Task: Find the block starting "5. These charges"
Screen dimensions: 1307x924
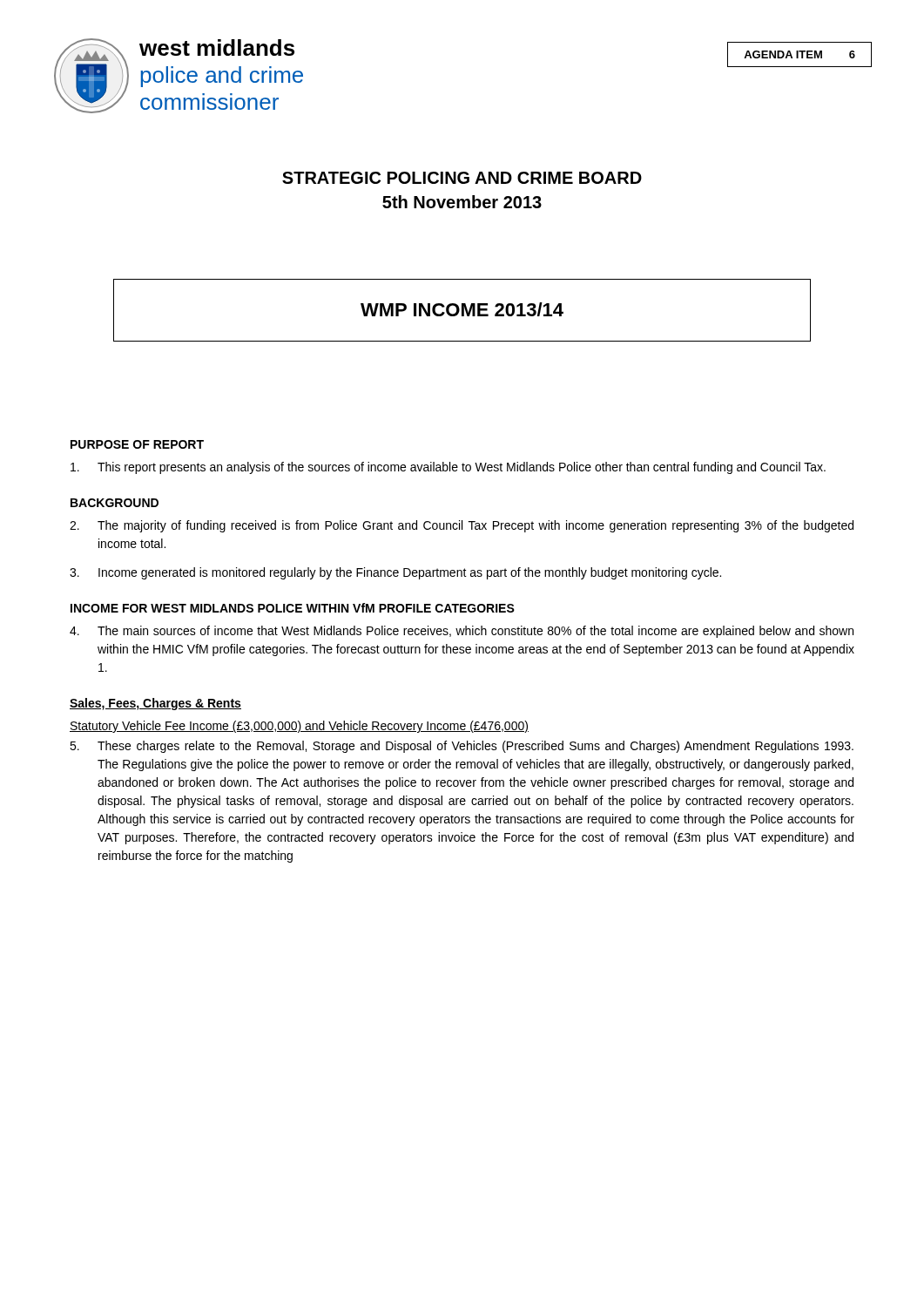Action: click(462, 801)
